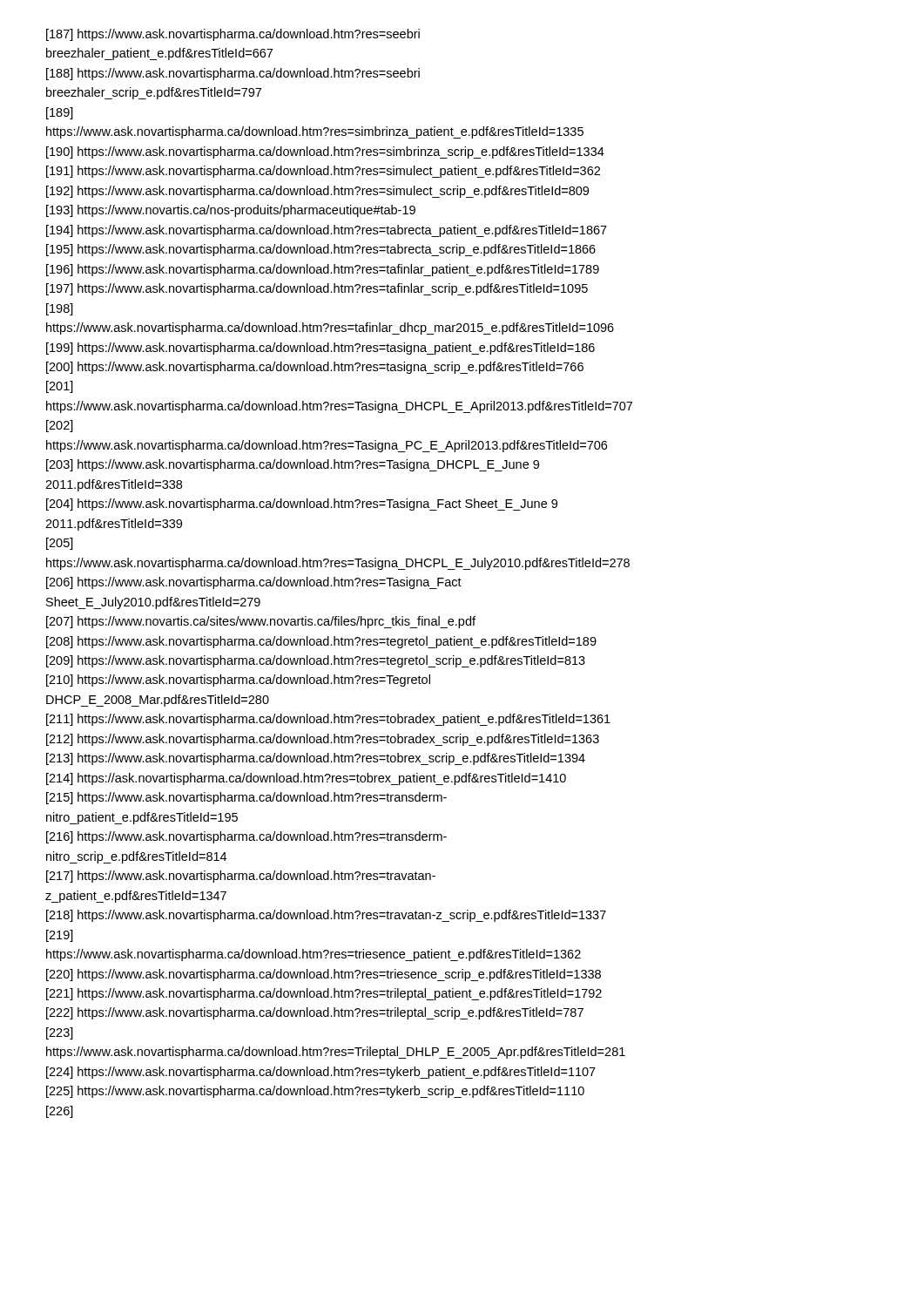
Task: Click on the region starting "[225] https://www.ask.novartispharma.ca/download.htm?res=tykerb_scrip_e.pdf&resTitleId=1110"
Action: (315, 1091)
